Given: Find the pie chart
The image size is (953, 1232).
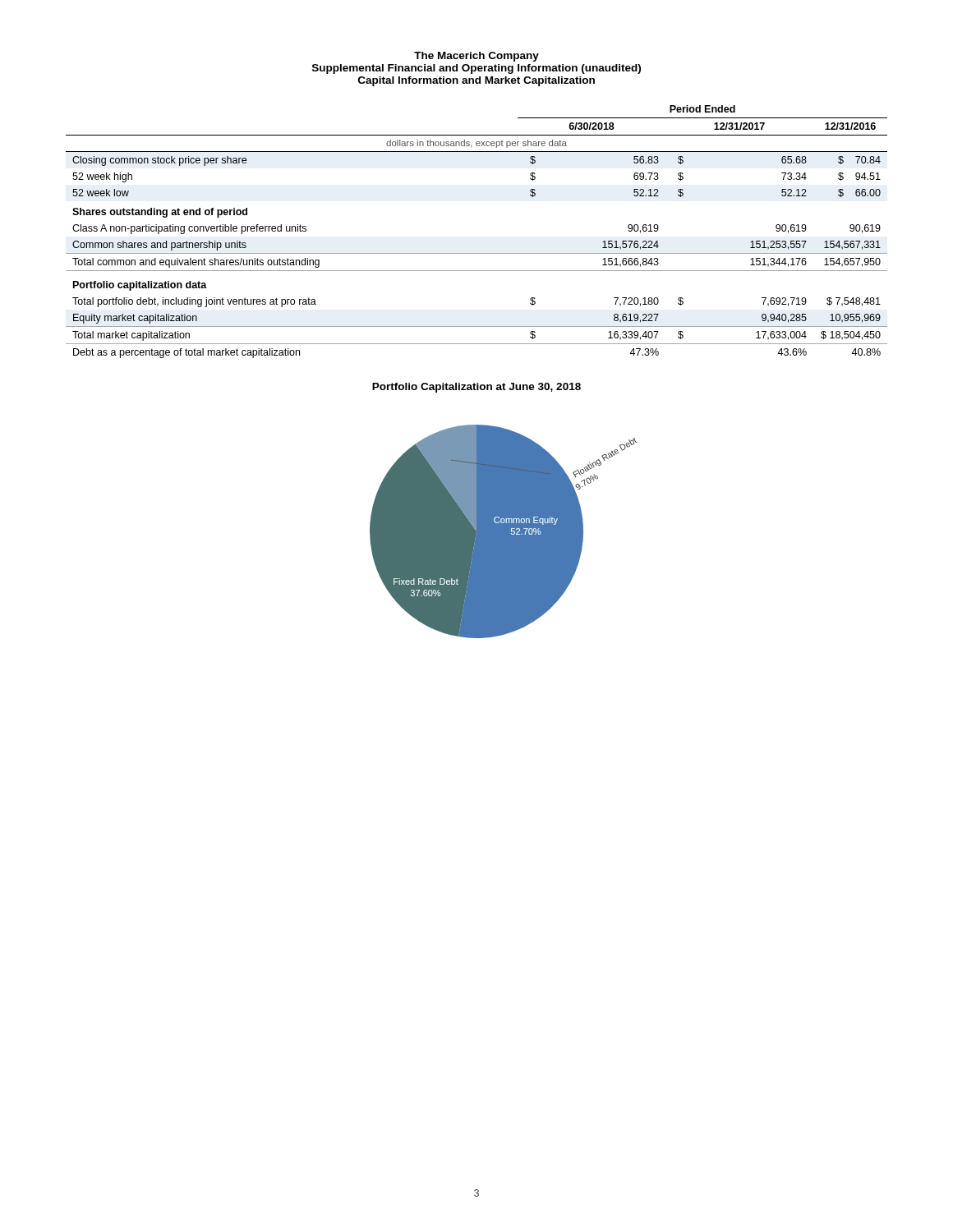Looking at the screenshot, I should (476, 535).
